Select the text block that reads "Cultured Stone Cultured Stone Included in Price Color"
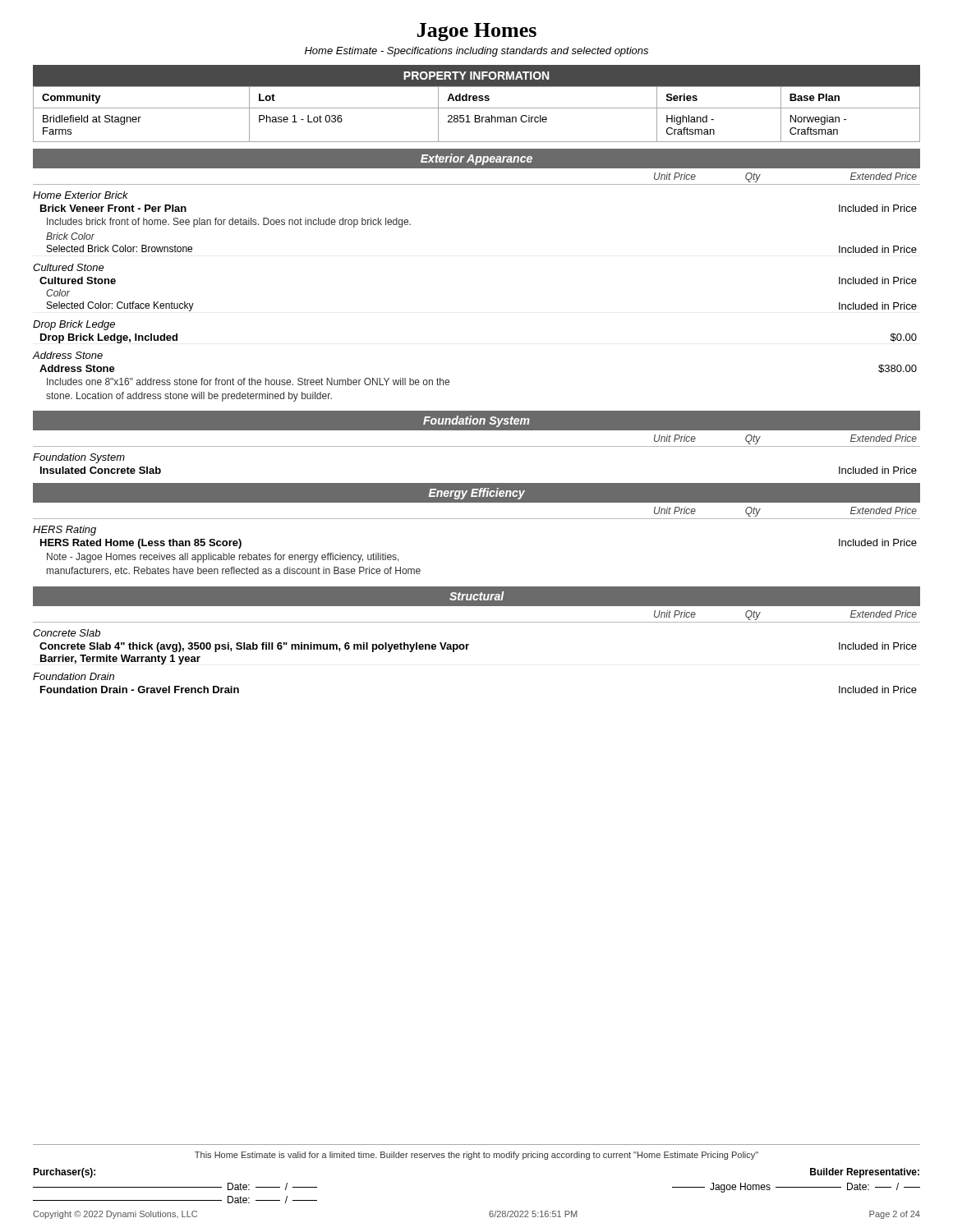The height and width of the screenshot is (1232, 953). tap(69, 267)
